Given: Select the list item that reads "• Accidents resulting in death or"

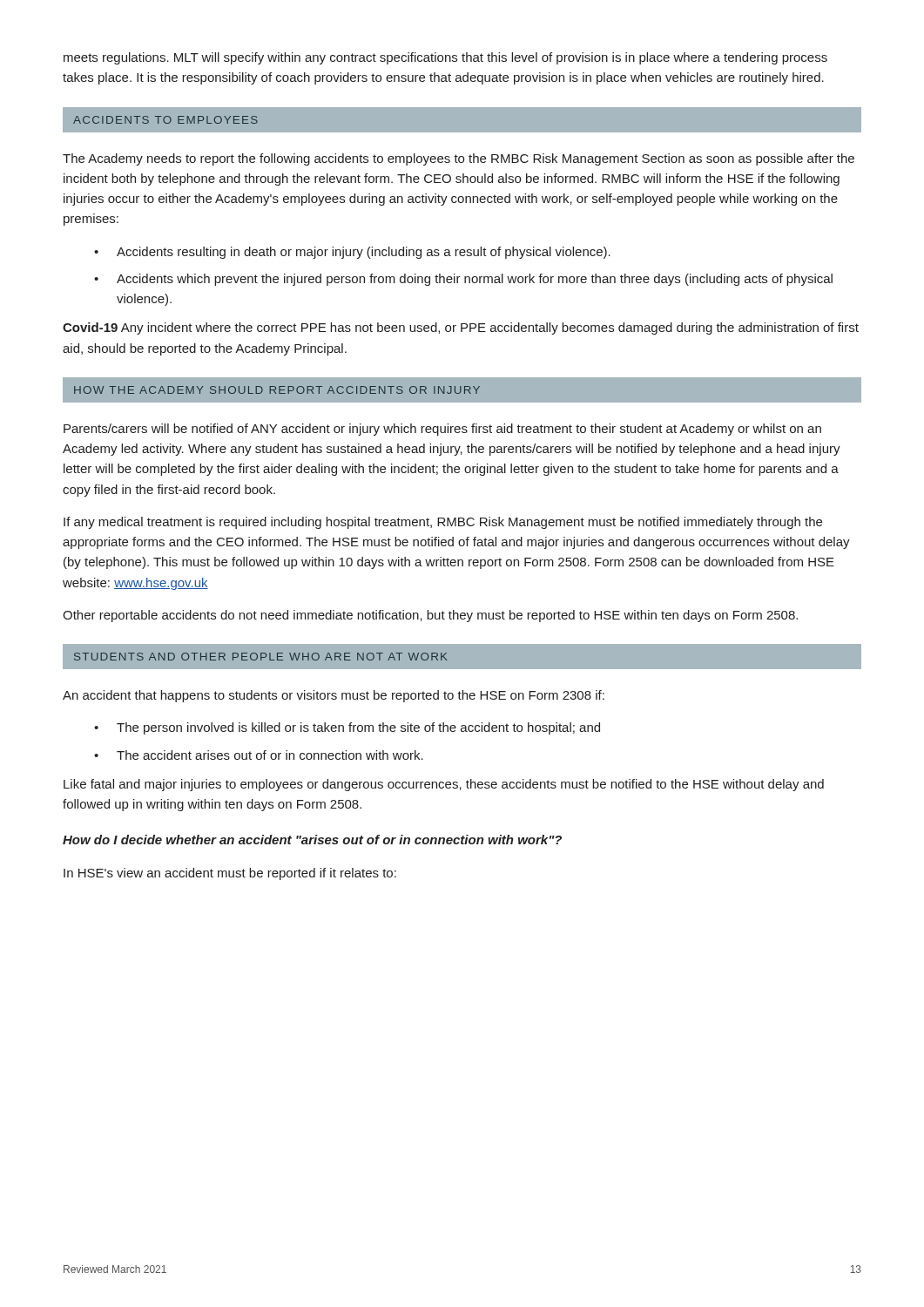Looking at the screenshot, I should 353,251.
